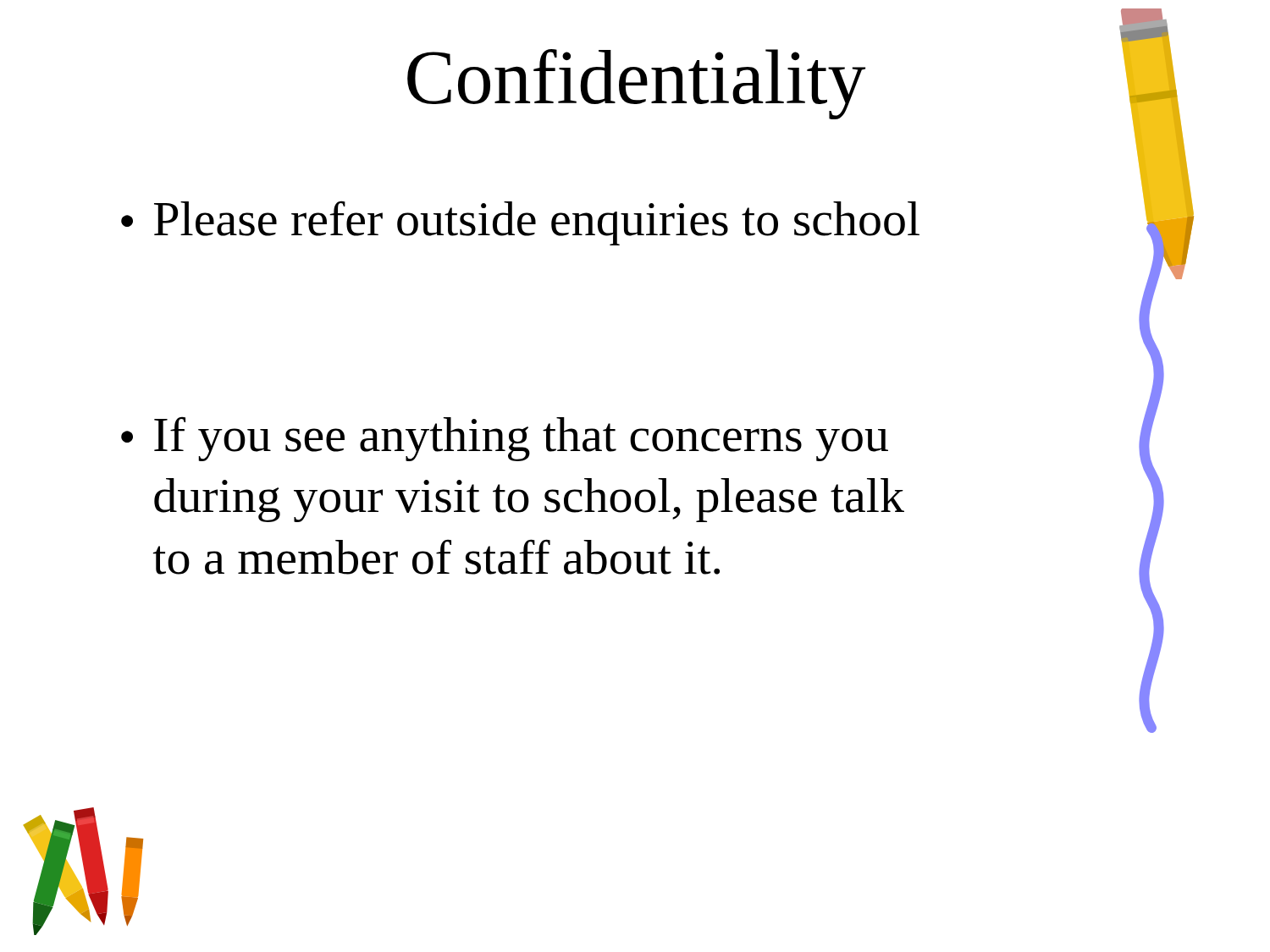The width and height of the screenshot is (1270, 952).
Task: Click the title
Action: [x=635, y=77]
